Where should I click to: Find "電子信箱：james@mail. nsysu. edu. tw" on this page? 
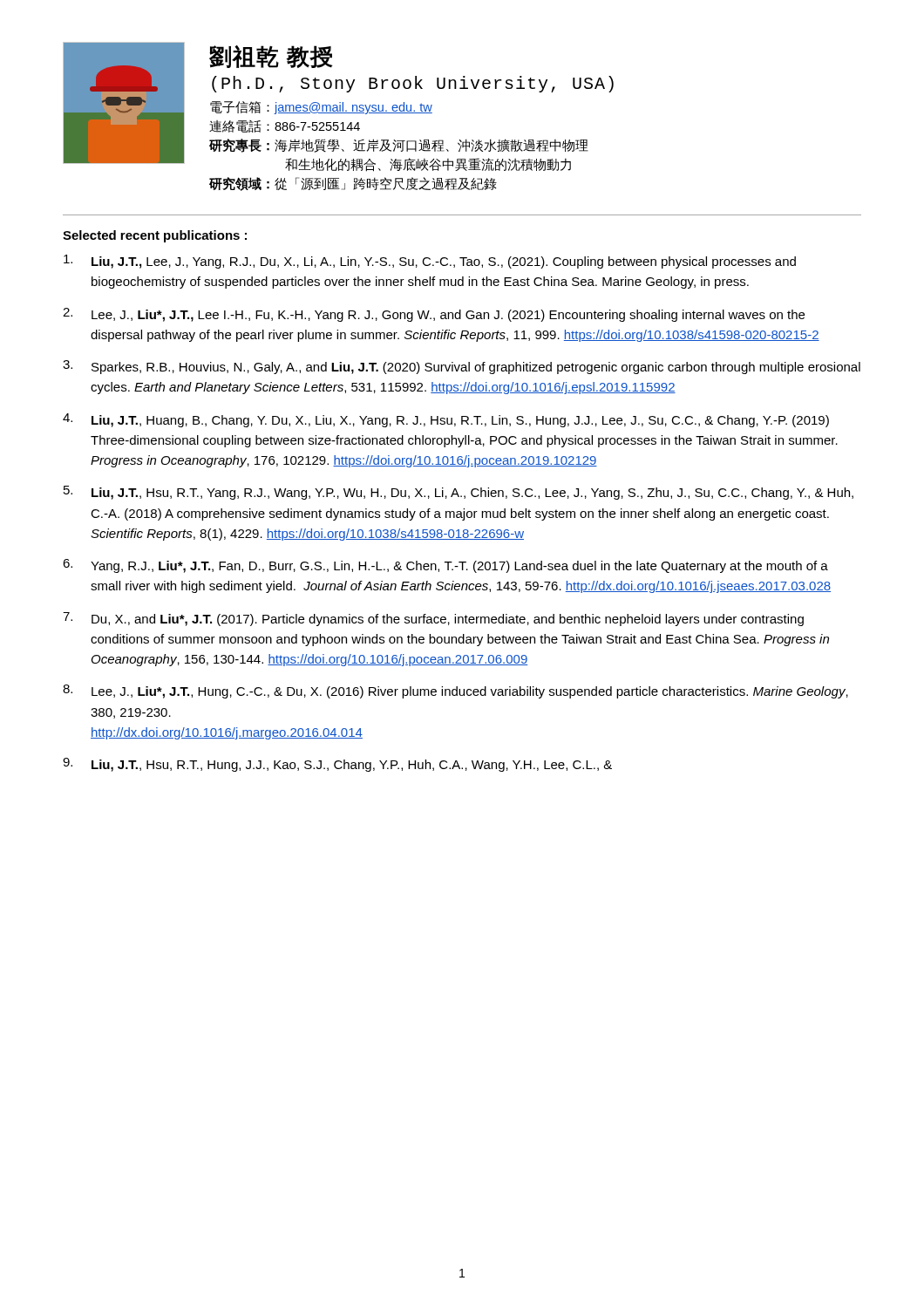tap(321, 107)
